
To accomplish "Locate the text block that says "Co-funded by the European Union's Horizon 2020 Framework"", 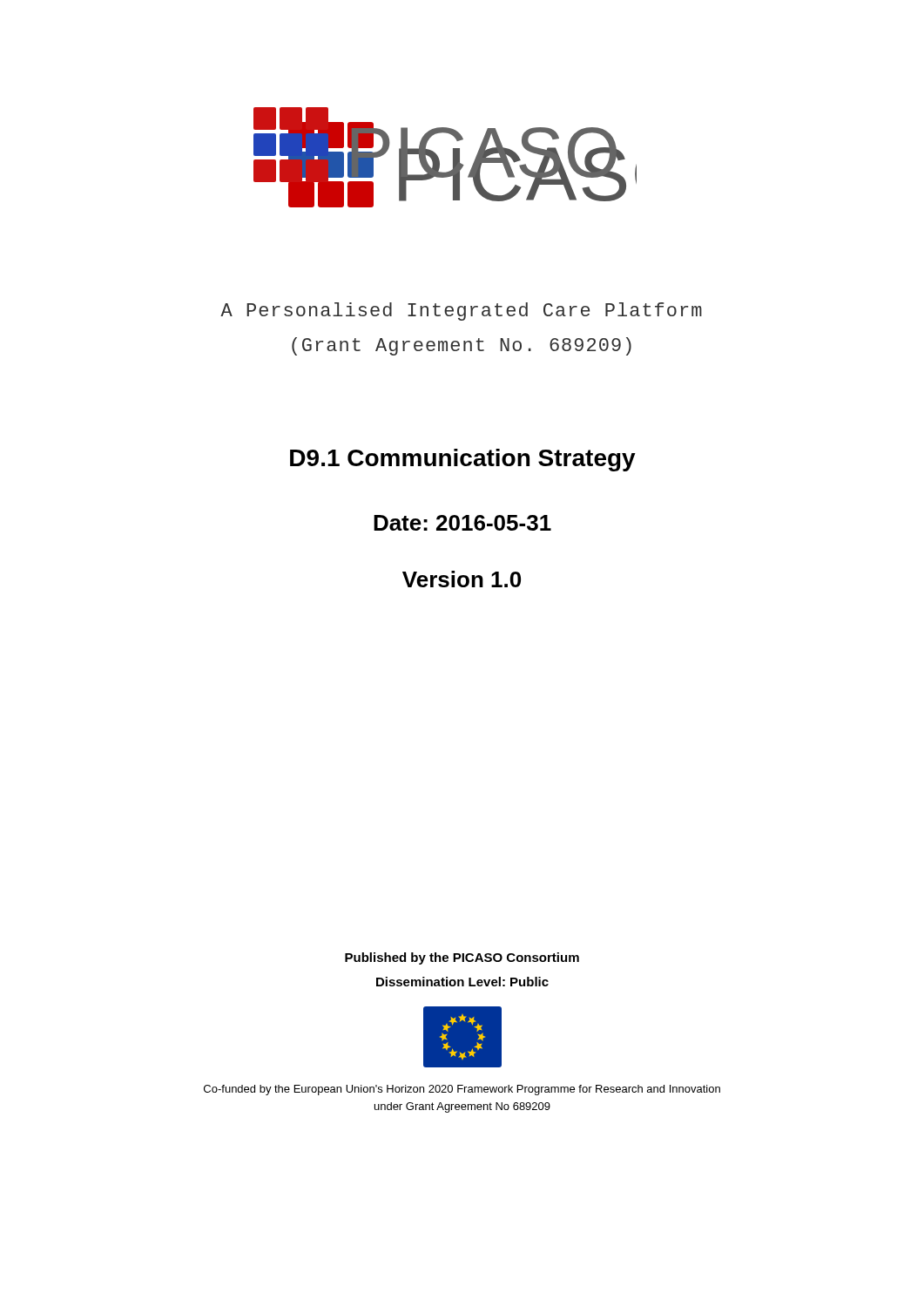I will pyautogui.click(x=462, y=1097).
